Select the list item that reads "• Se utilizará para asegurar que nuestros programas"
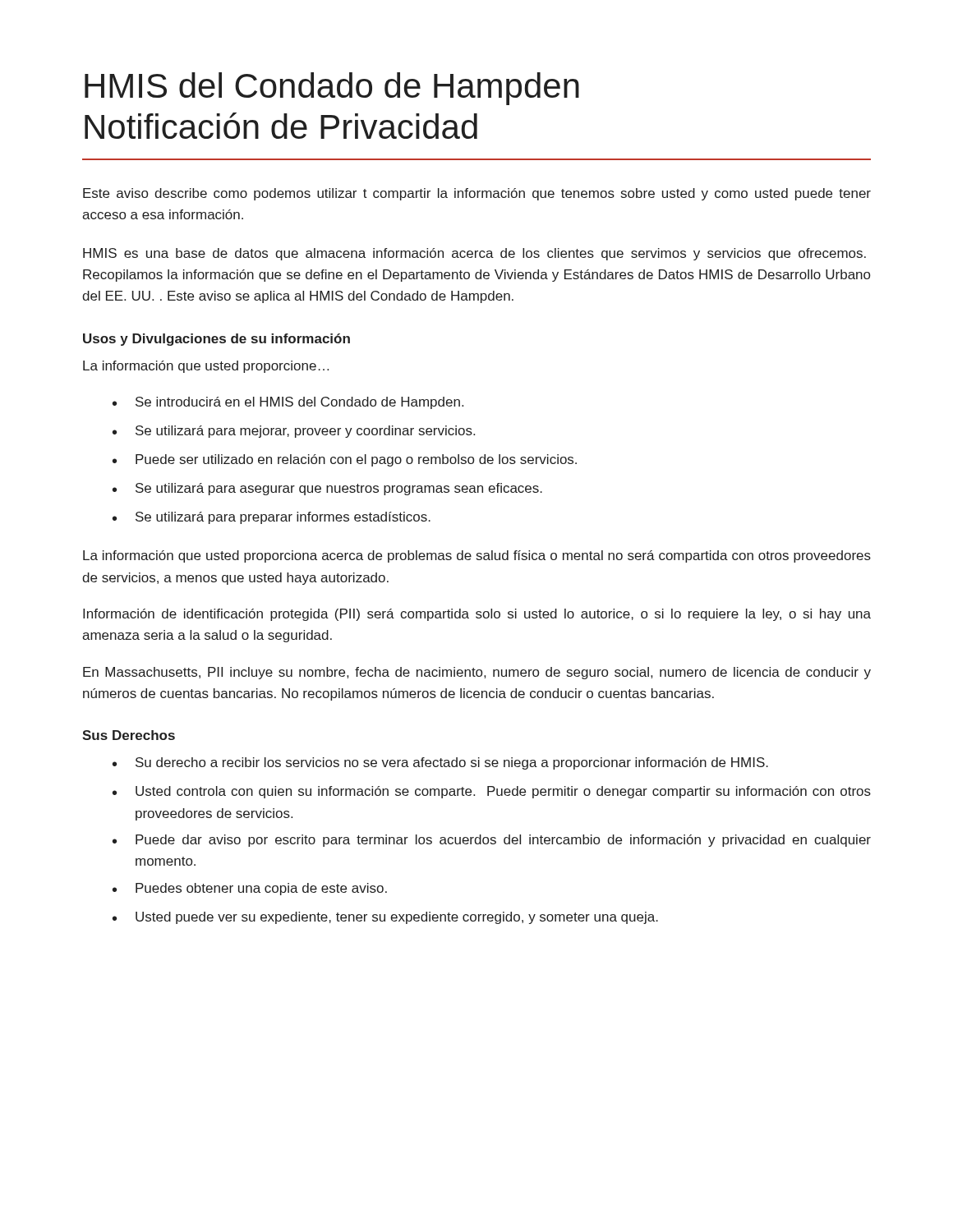 (x=491, y=490)
